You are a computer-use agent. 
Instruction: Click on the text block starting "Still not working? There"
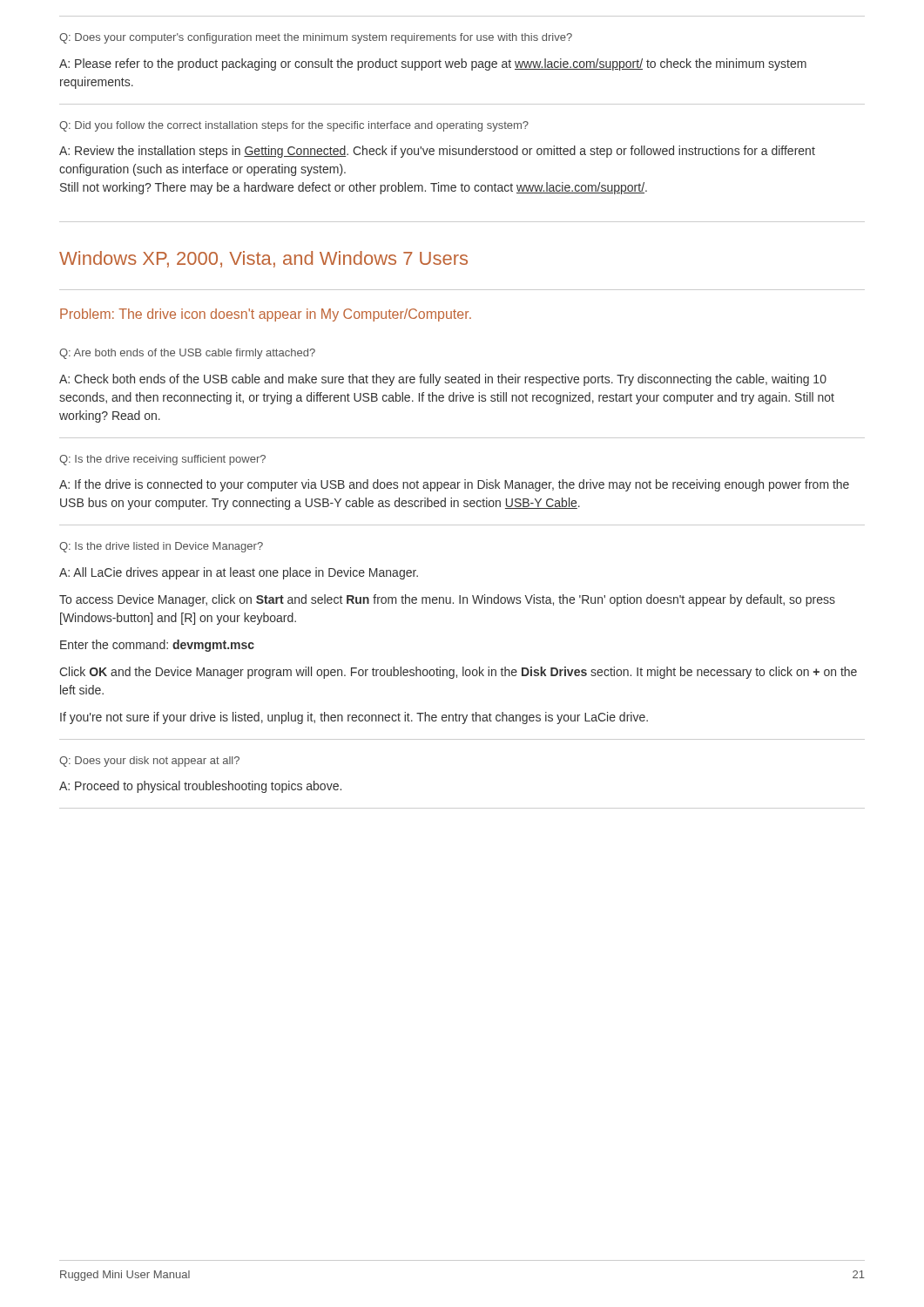pyautogui.click(x=462, y=194)
